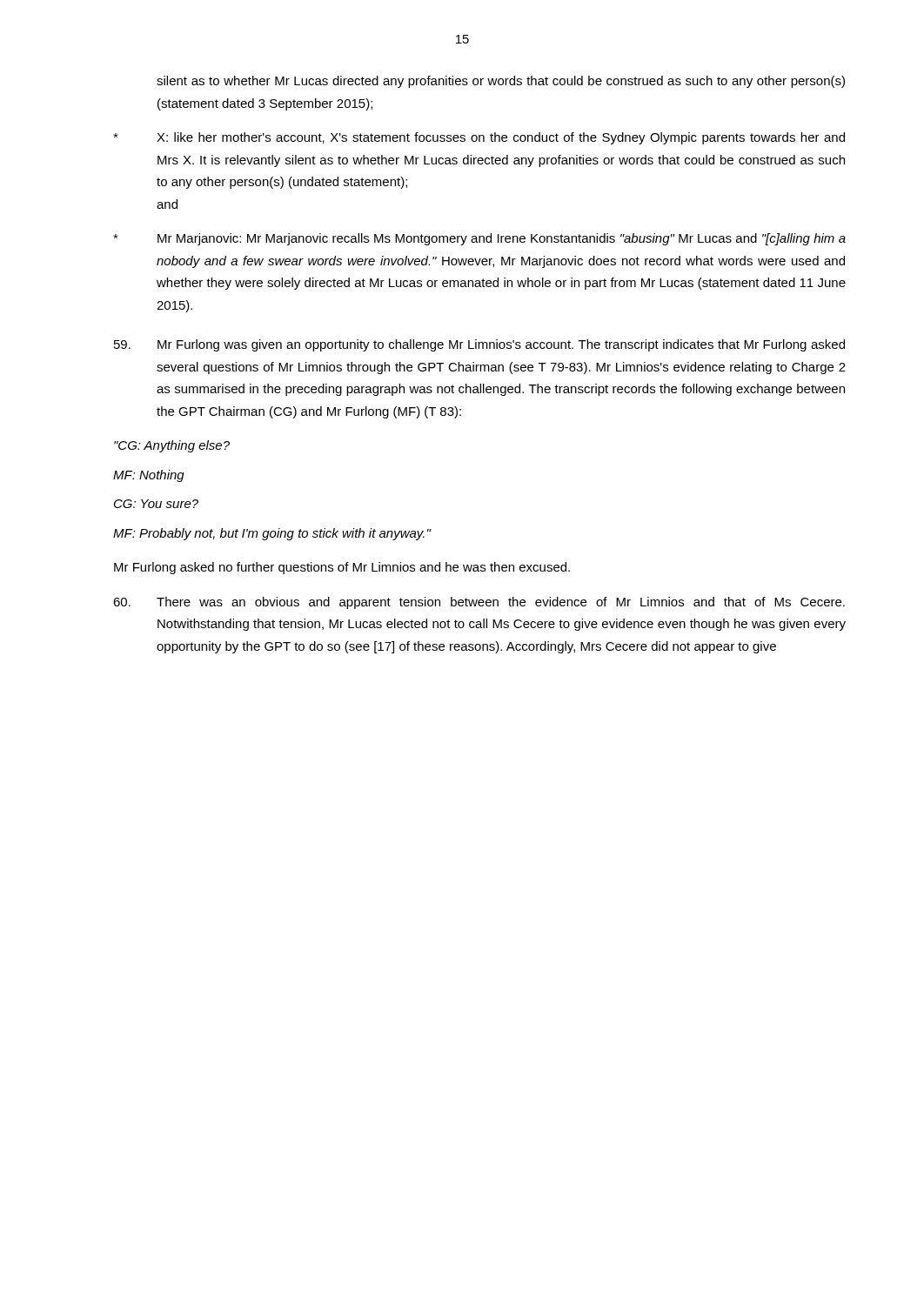Click on the element starting "Mr Furlong asked no further"
This screenshot has width=924, height=1305.
click(342, 567)
